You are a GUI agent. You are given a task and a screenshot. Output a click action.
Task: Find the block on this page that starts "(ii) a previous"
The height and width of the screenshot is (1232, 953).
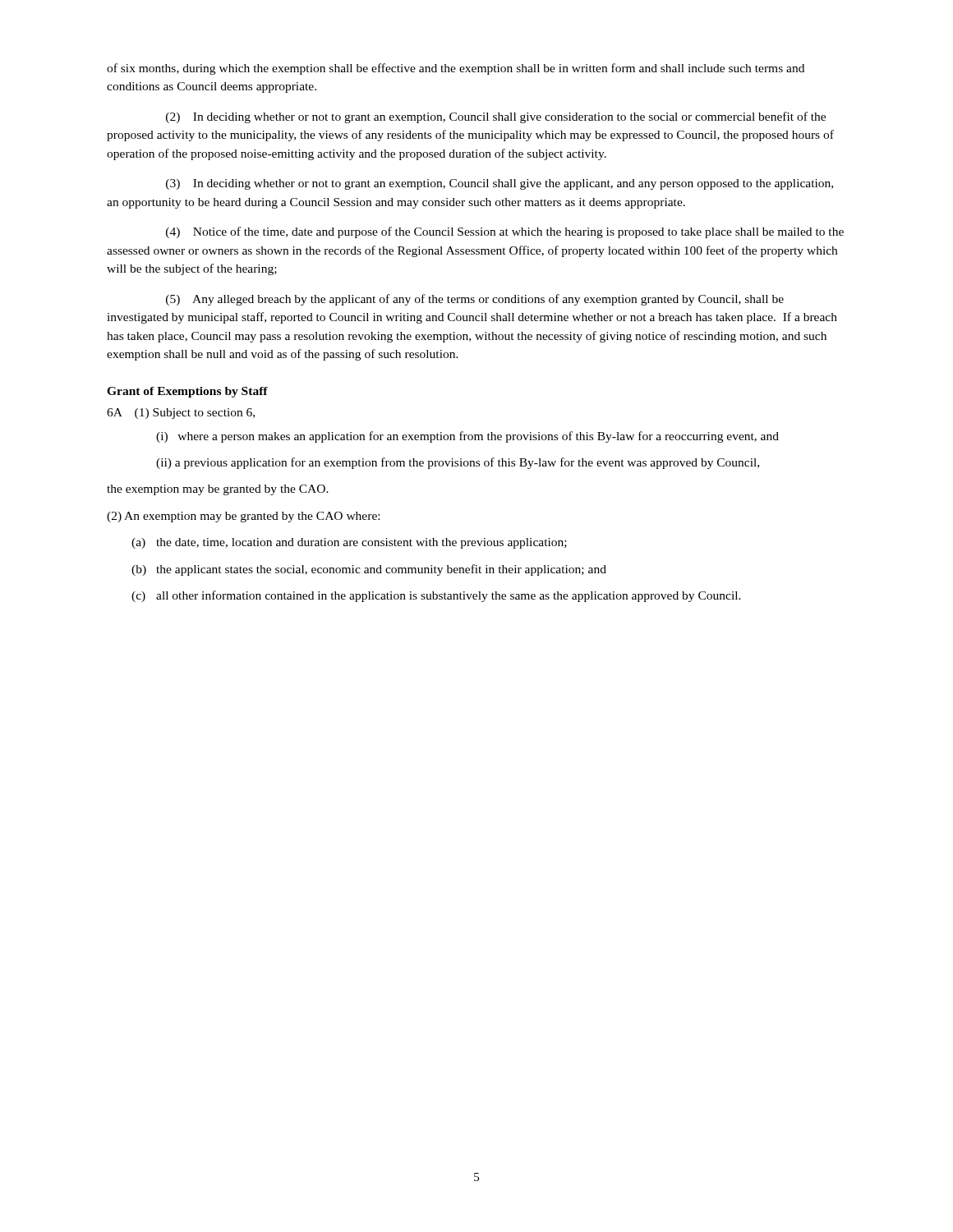(x=458, y=462)
